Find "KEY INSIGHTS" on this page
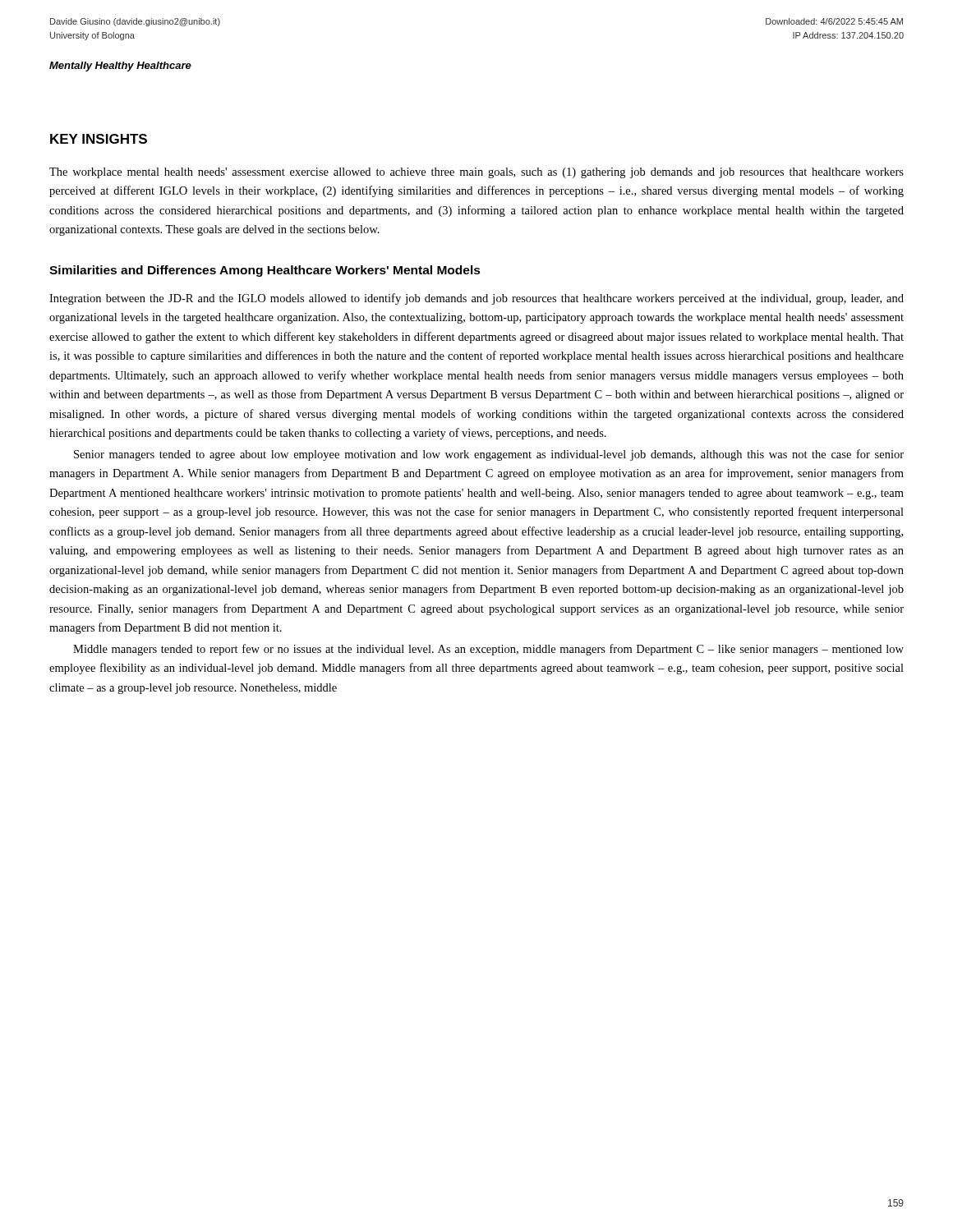 (98, 139)
